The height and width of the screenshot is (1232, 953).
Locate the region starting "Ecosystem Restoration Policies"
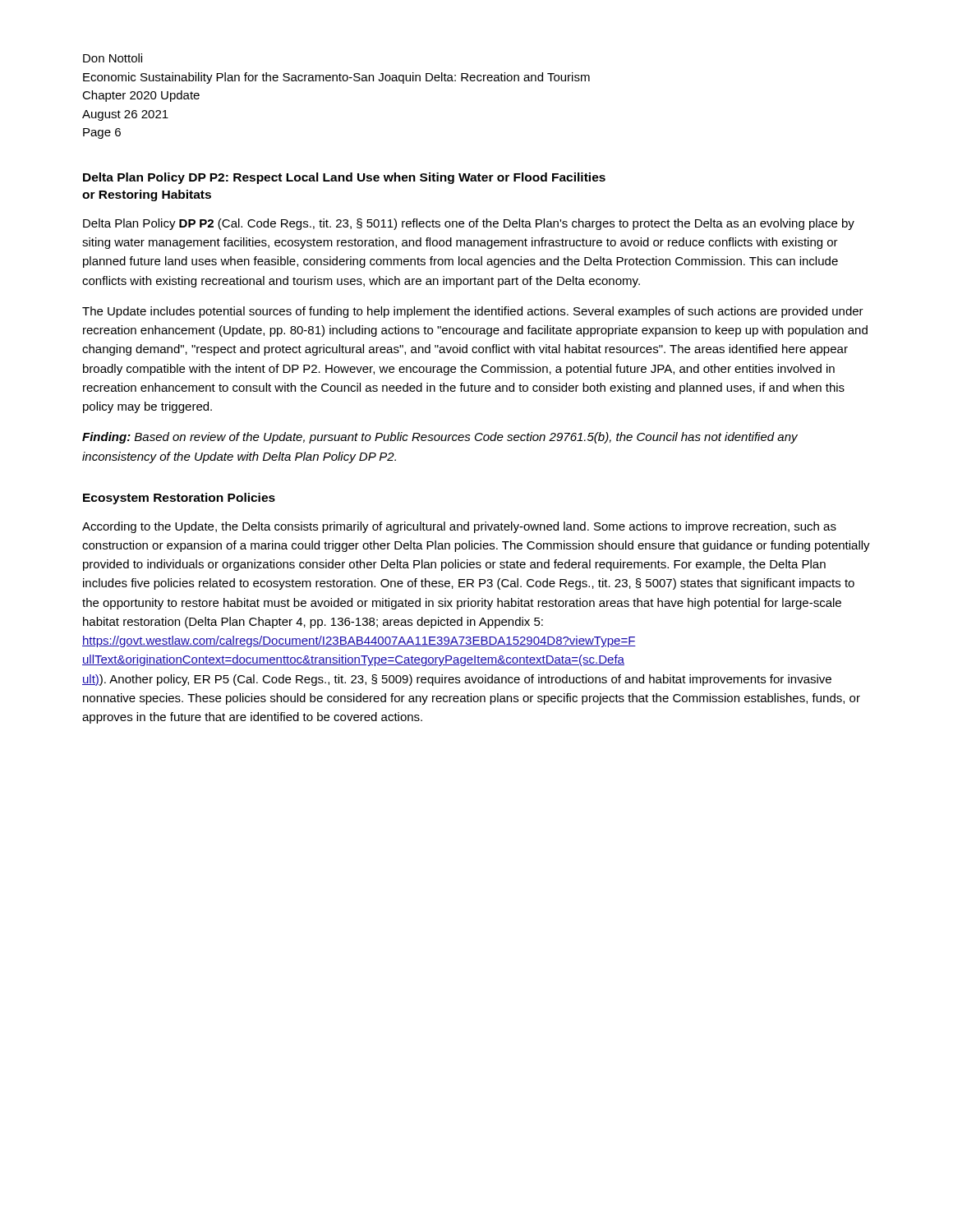(x=179, y=497)
